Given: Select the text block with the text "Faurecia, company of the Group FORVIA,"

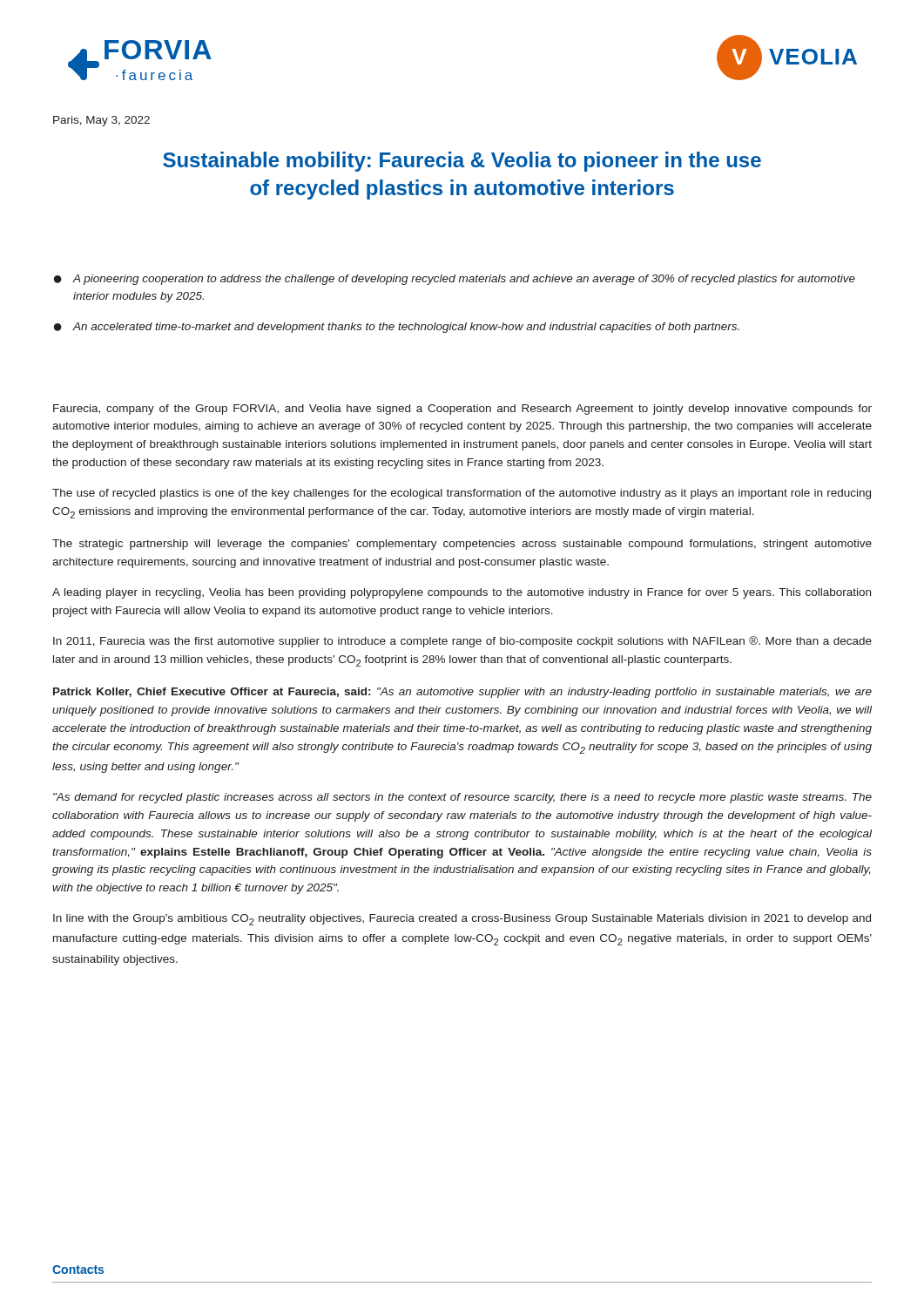Looking at the screenshot, I should [x=462, y=435].
